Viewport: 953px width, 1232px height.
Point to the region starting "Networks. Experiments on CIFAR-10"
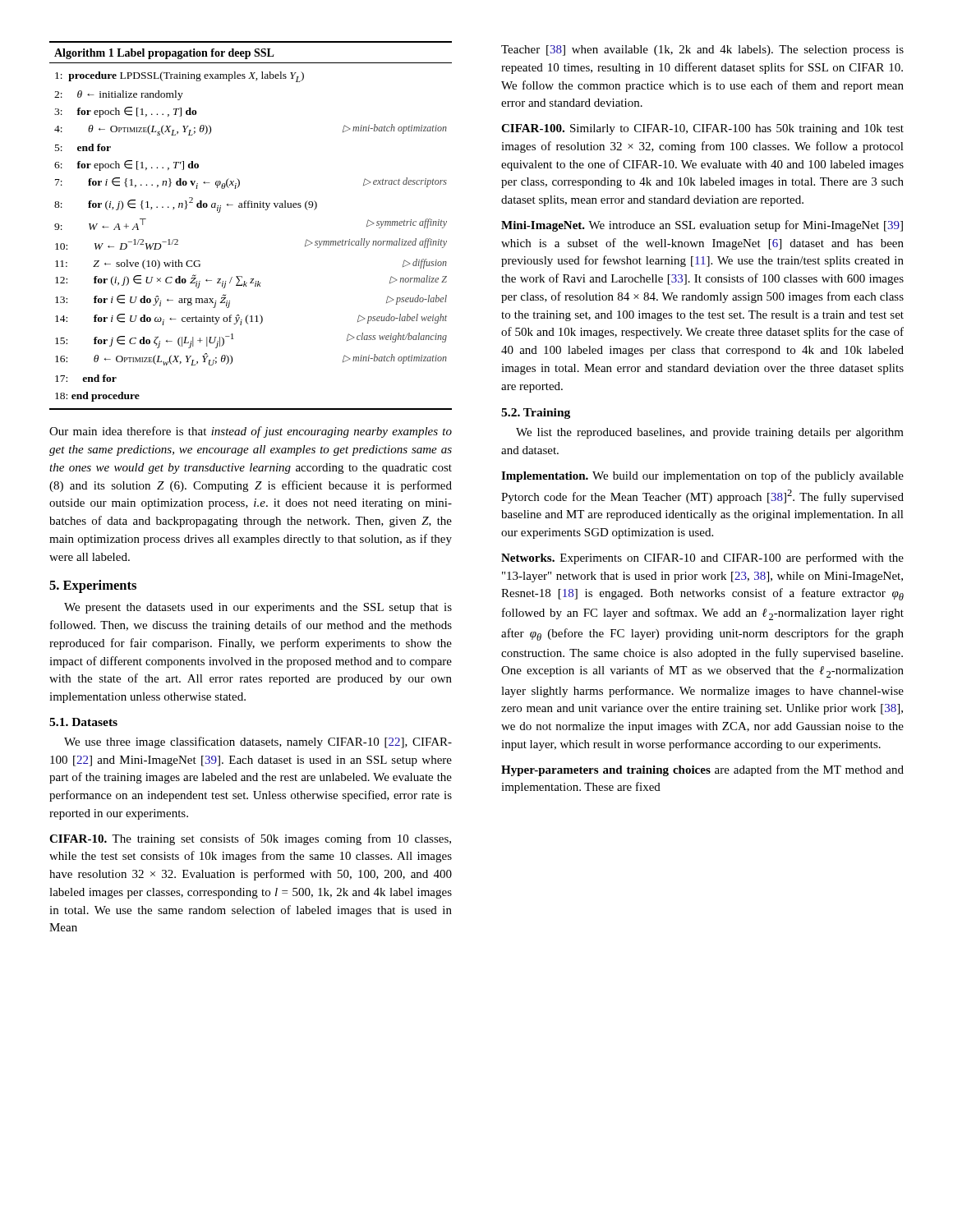(x=702, y=651)
